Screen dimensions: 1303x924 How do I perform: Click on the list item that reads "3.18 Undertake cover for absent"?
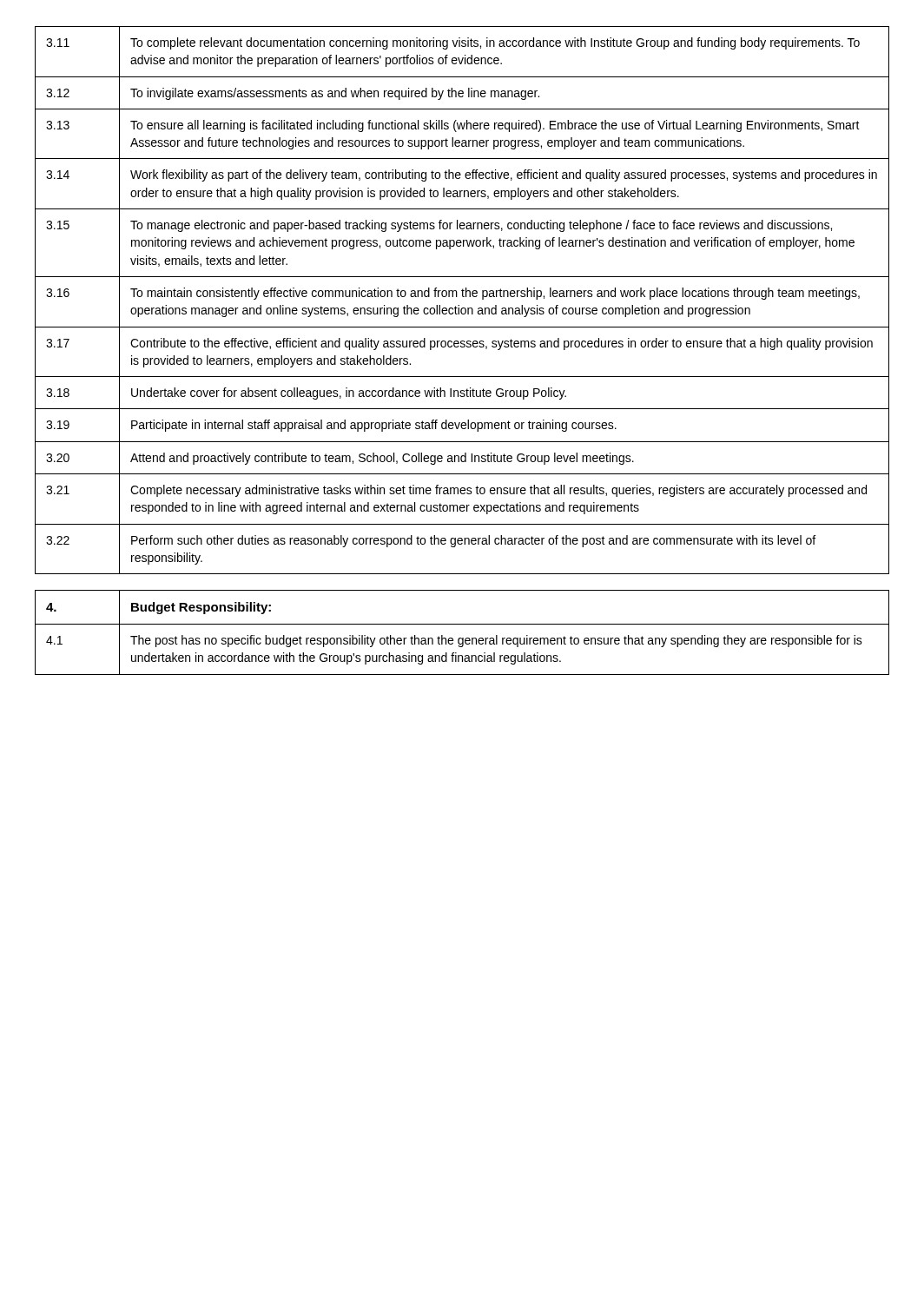462,393
